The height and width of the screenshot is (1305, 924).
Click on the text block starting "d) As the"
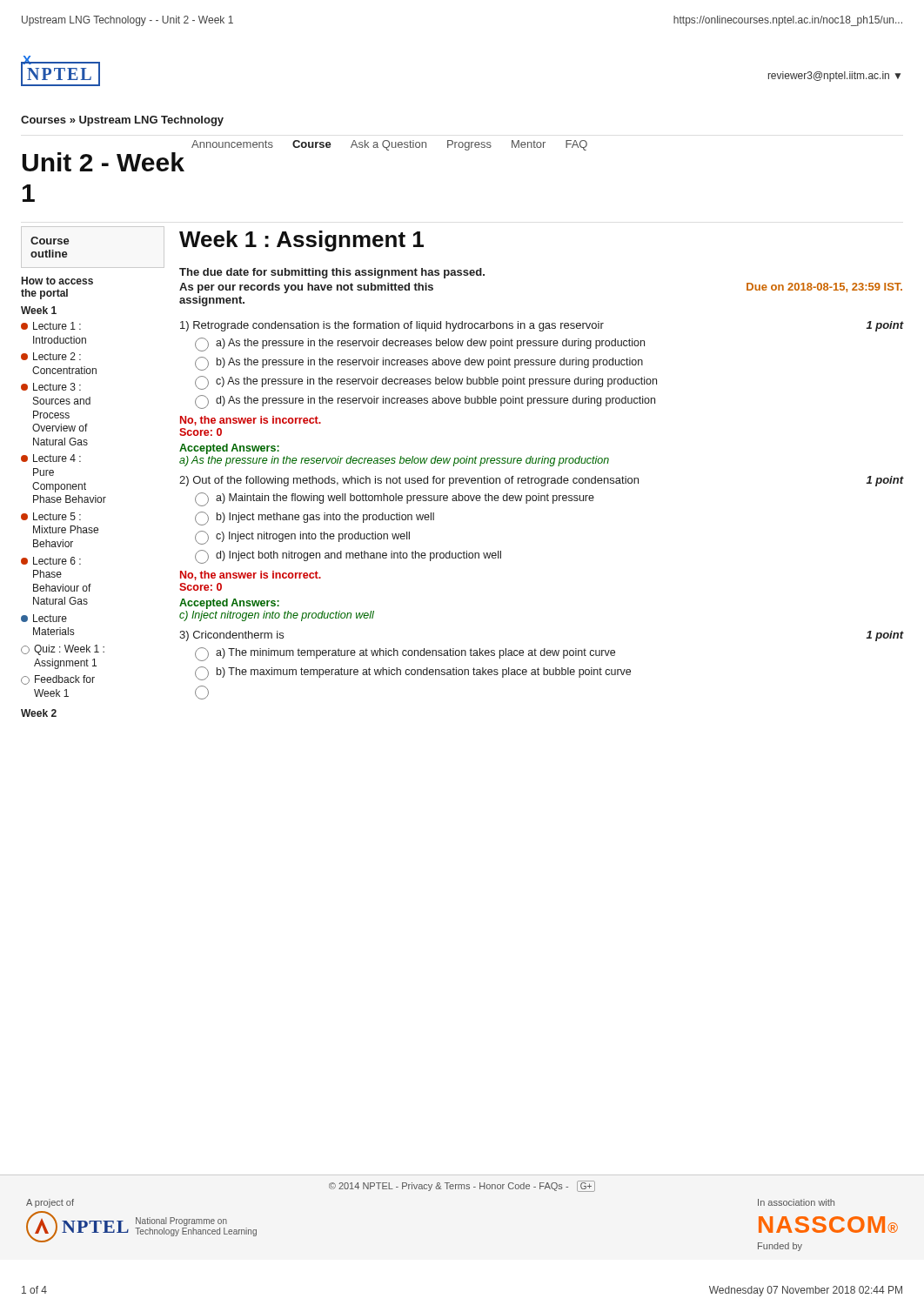coord(425,401)
